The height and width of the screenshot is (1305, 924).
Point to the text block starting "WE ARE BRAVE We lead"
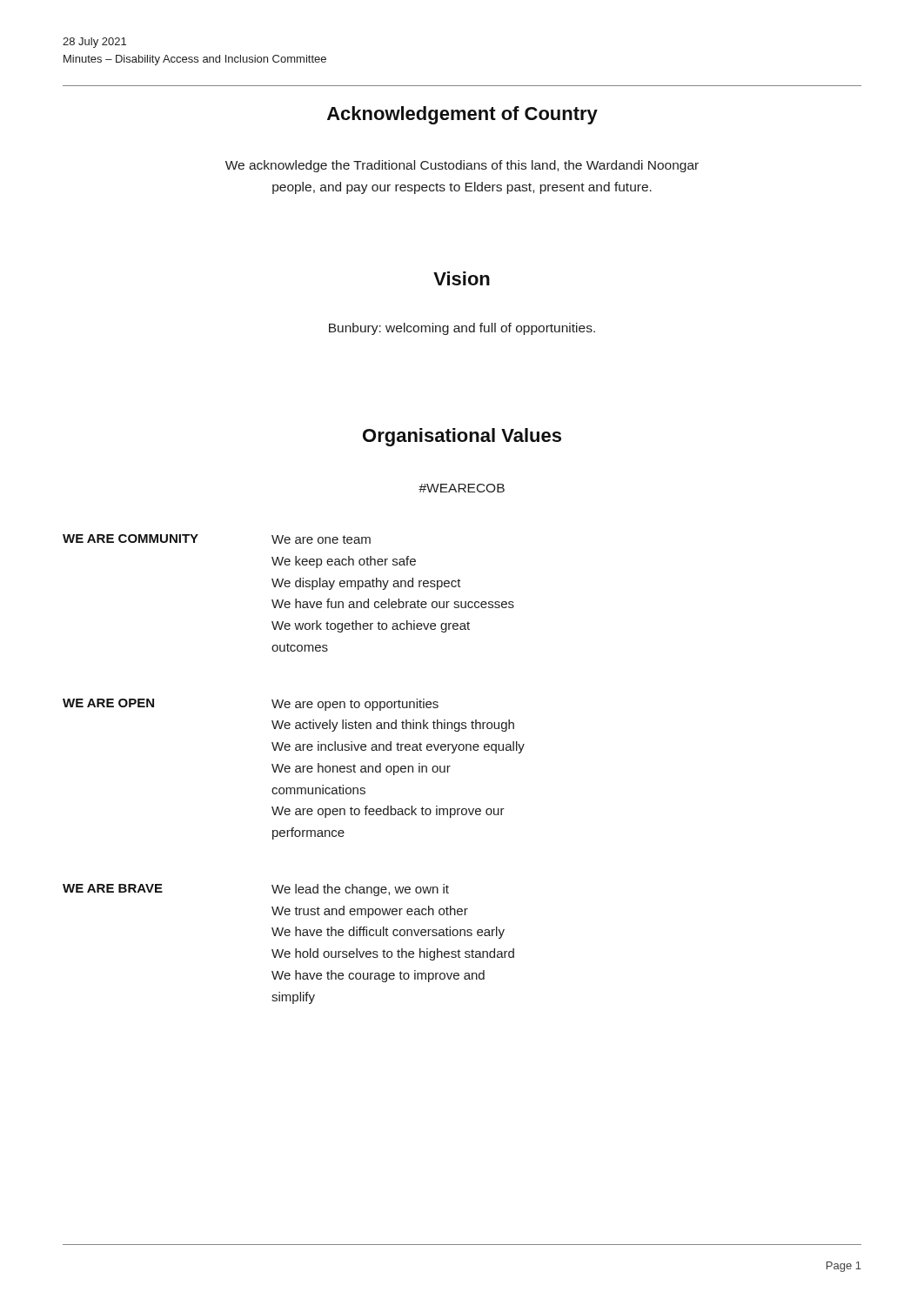[x=462, y=943]
